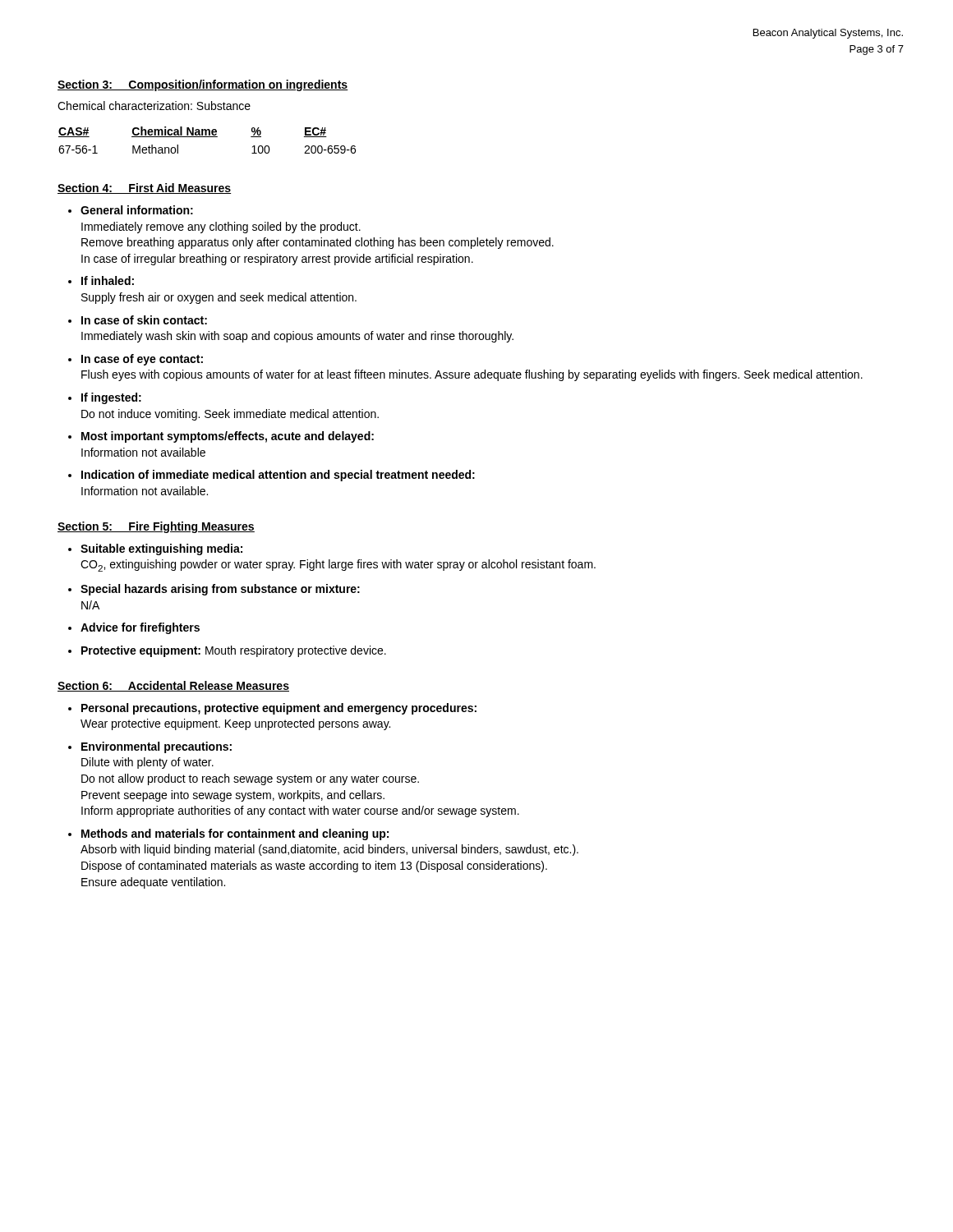The width and height of the screenshot is (953, 1232).
Task: Locate the text block starting "Personal precautions, protective equipment and emergency procedures: Wear"
Action: click(x=279, y=716)
